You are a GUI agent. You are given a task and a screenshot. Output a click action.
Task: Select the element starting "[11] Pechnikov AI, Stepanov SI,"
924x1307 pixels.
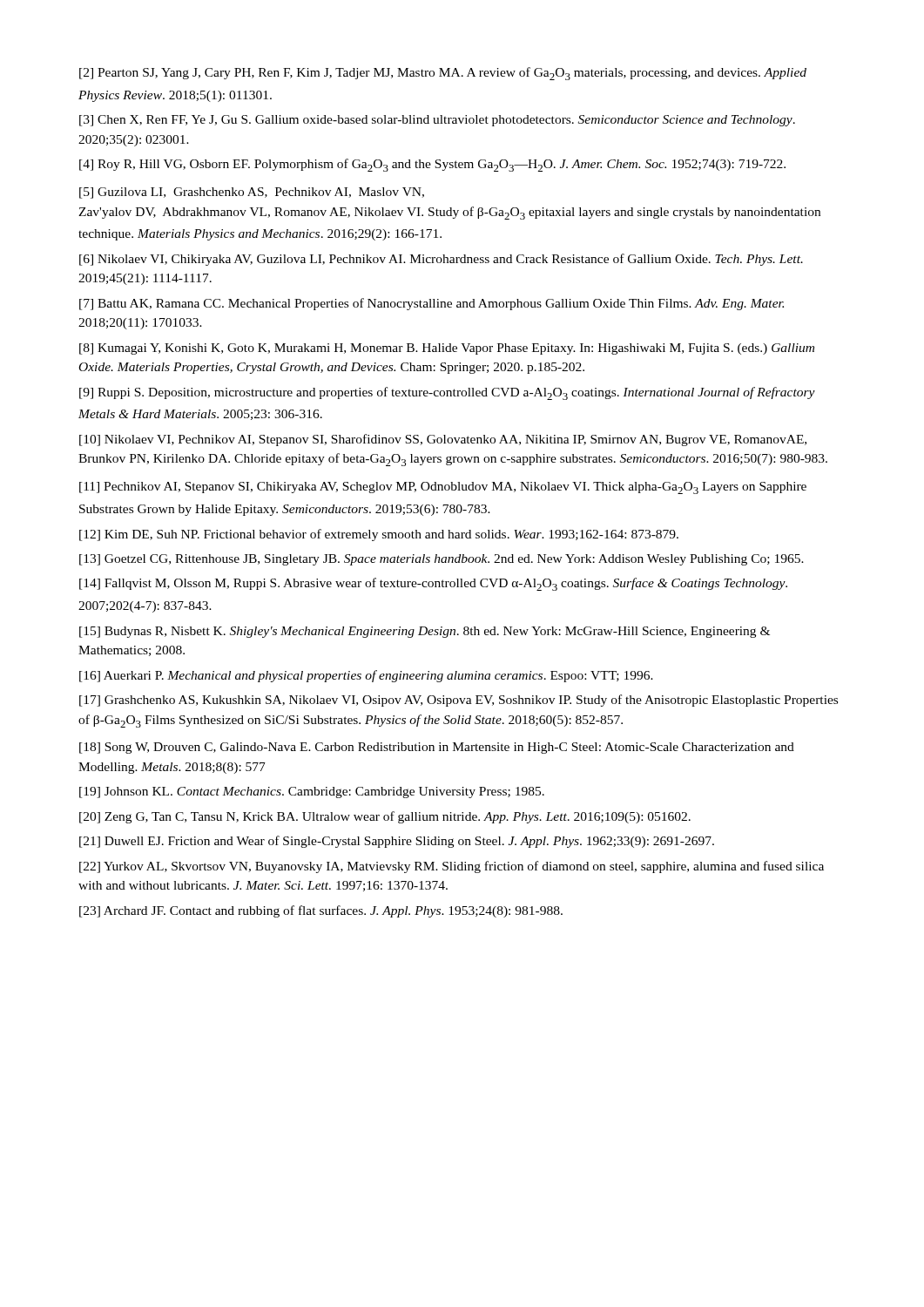(x=443, y=497)
